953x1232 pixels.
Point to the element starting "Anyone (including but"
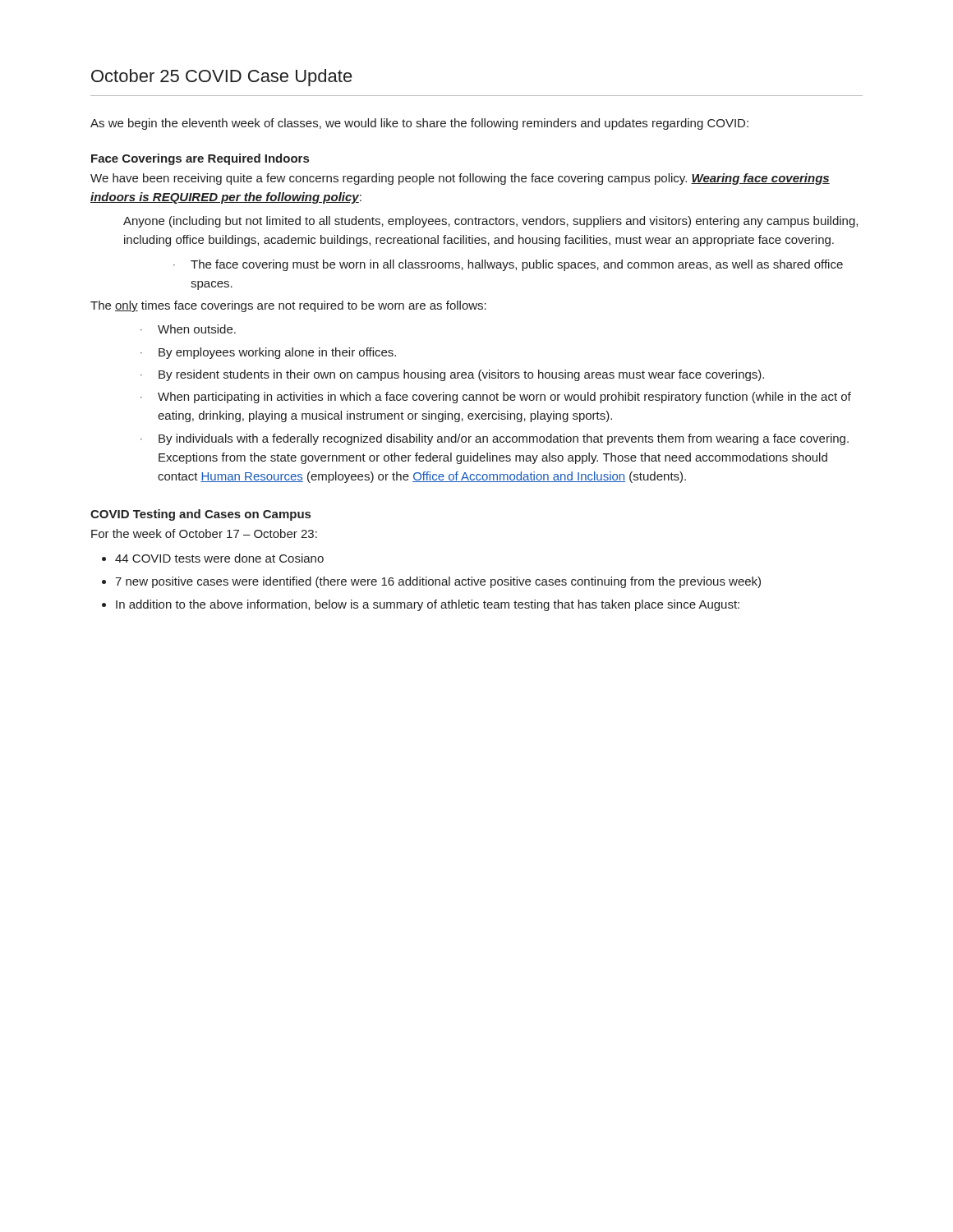point(491,230)
